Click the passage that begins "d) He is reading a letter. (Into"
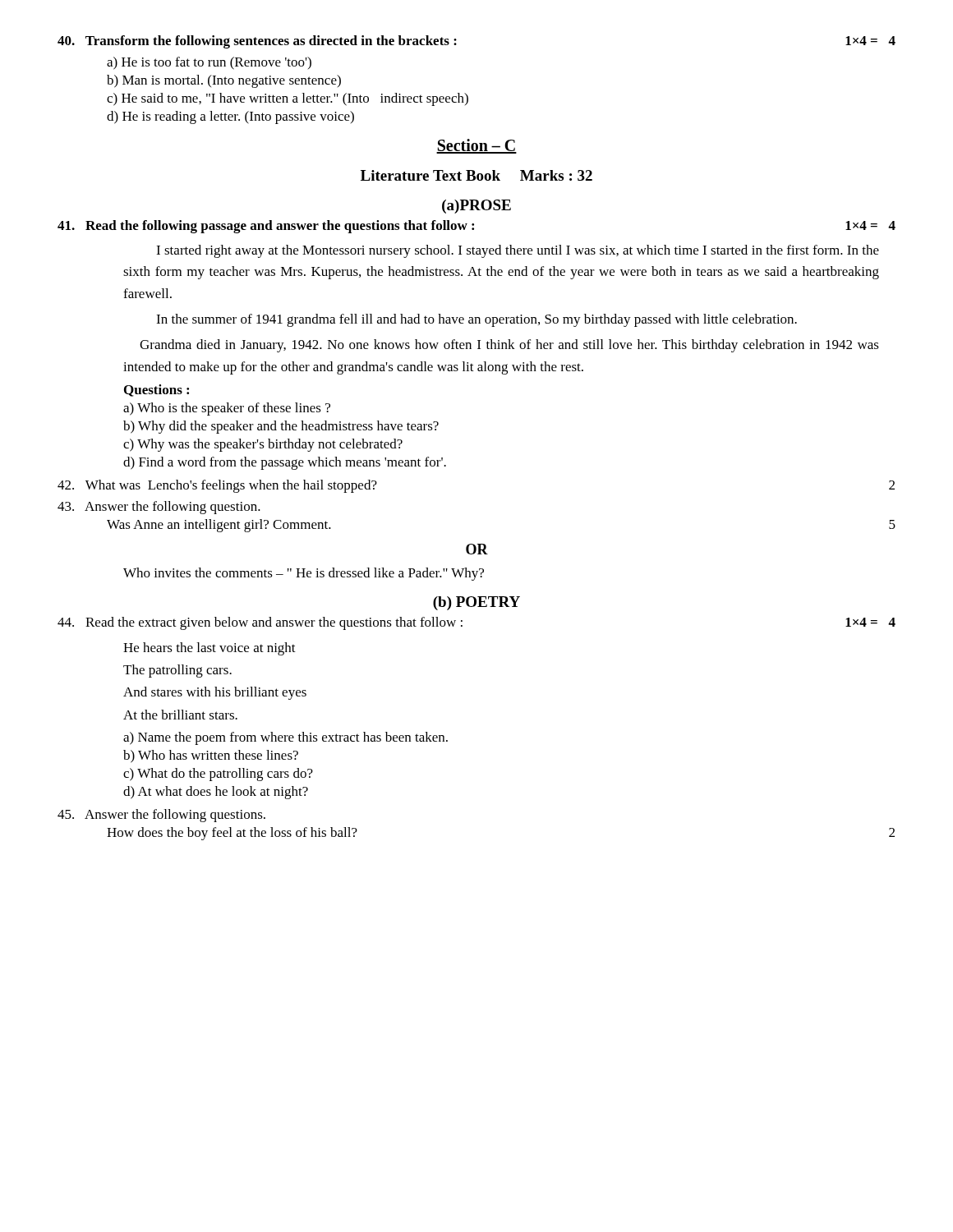953x1232 pixels. (231, 116)
